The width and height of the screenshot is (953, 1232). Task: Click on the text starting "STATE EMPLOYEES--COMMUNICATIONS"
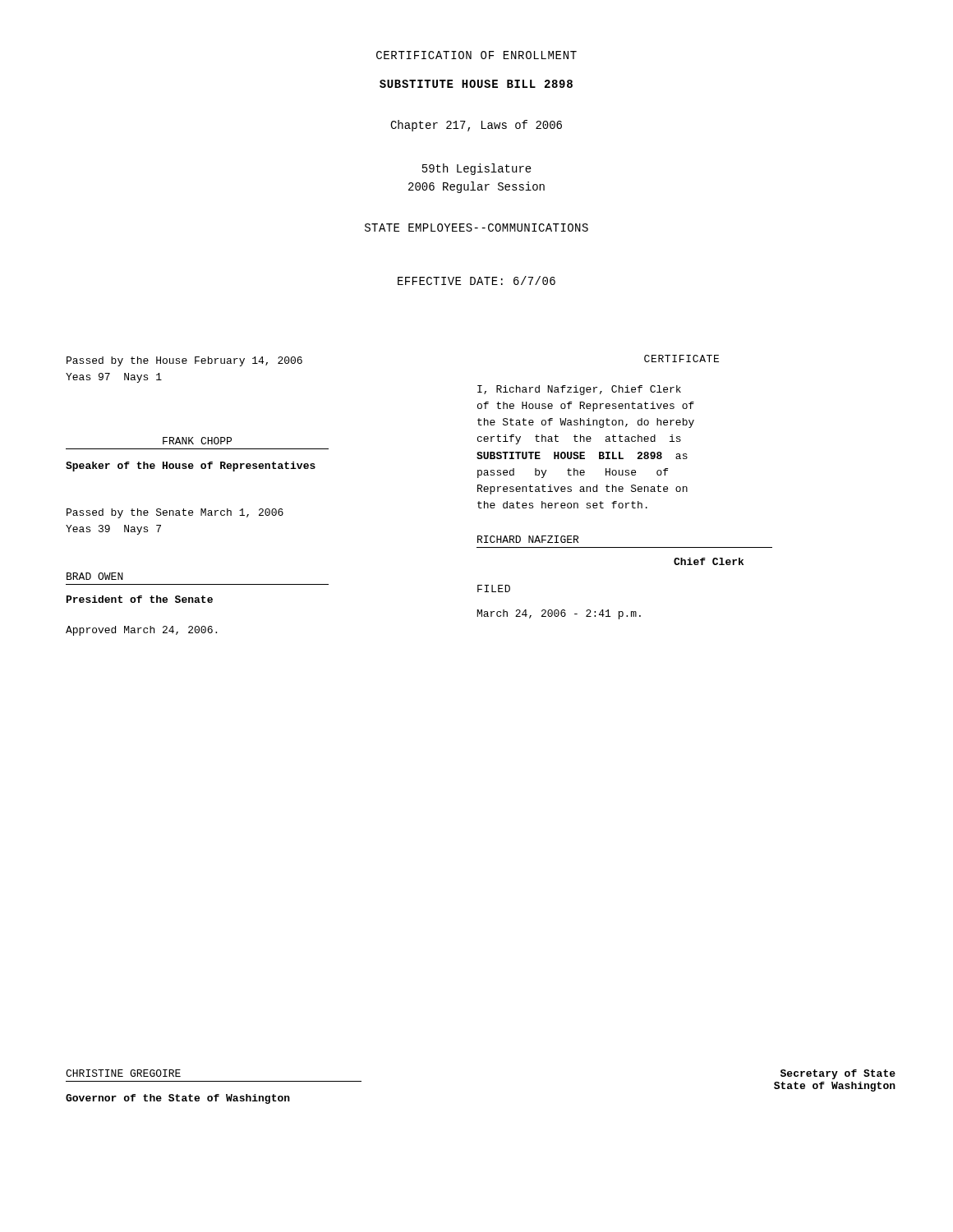pyautogui.click(x=476, y=228)
